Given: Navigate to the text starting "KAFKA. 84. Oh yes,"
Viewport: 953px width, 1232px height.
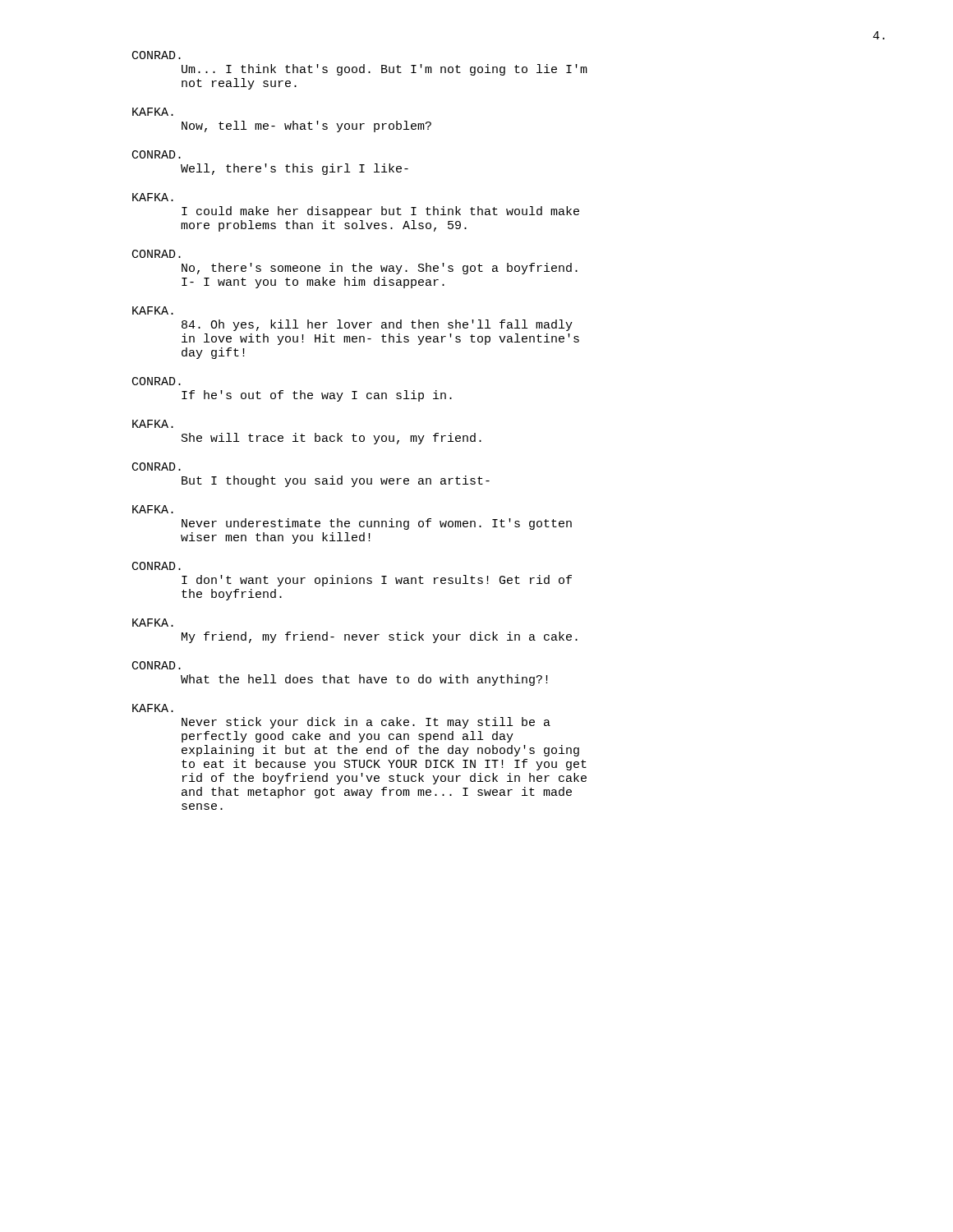Looking at the screenshot, I should (468, 333).
